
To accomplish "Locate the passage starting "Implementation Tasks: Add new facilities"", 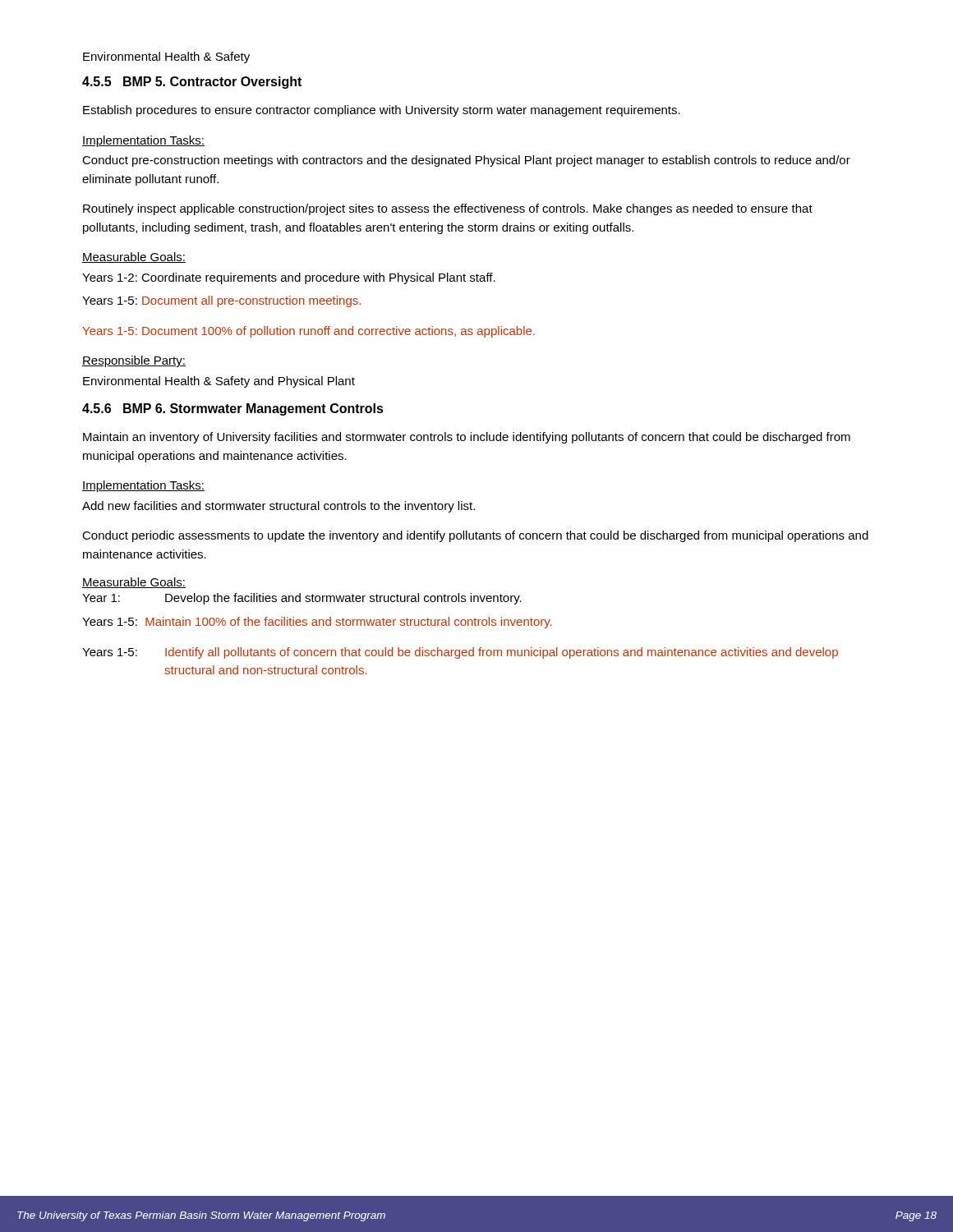I will pyautogui.click(x=476, y=496).
